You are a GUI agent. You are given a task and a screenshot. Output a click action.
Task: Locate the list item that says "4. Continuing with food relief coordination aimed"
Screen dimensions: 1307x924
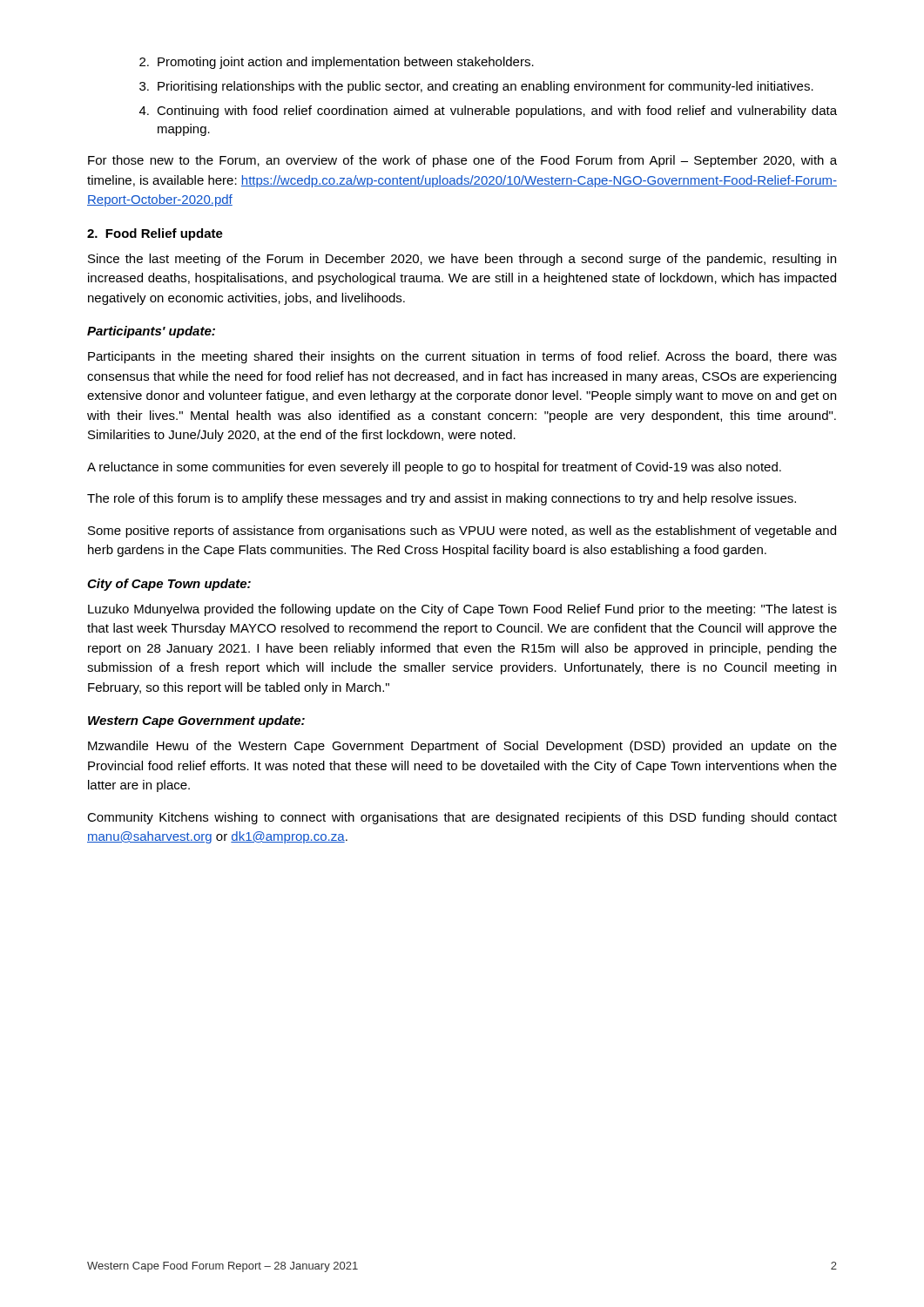point(478,120)
